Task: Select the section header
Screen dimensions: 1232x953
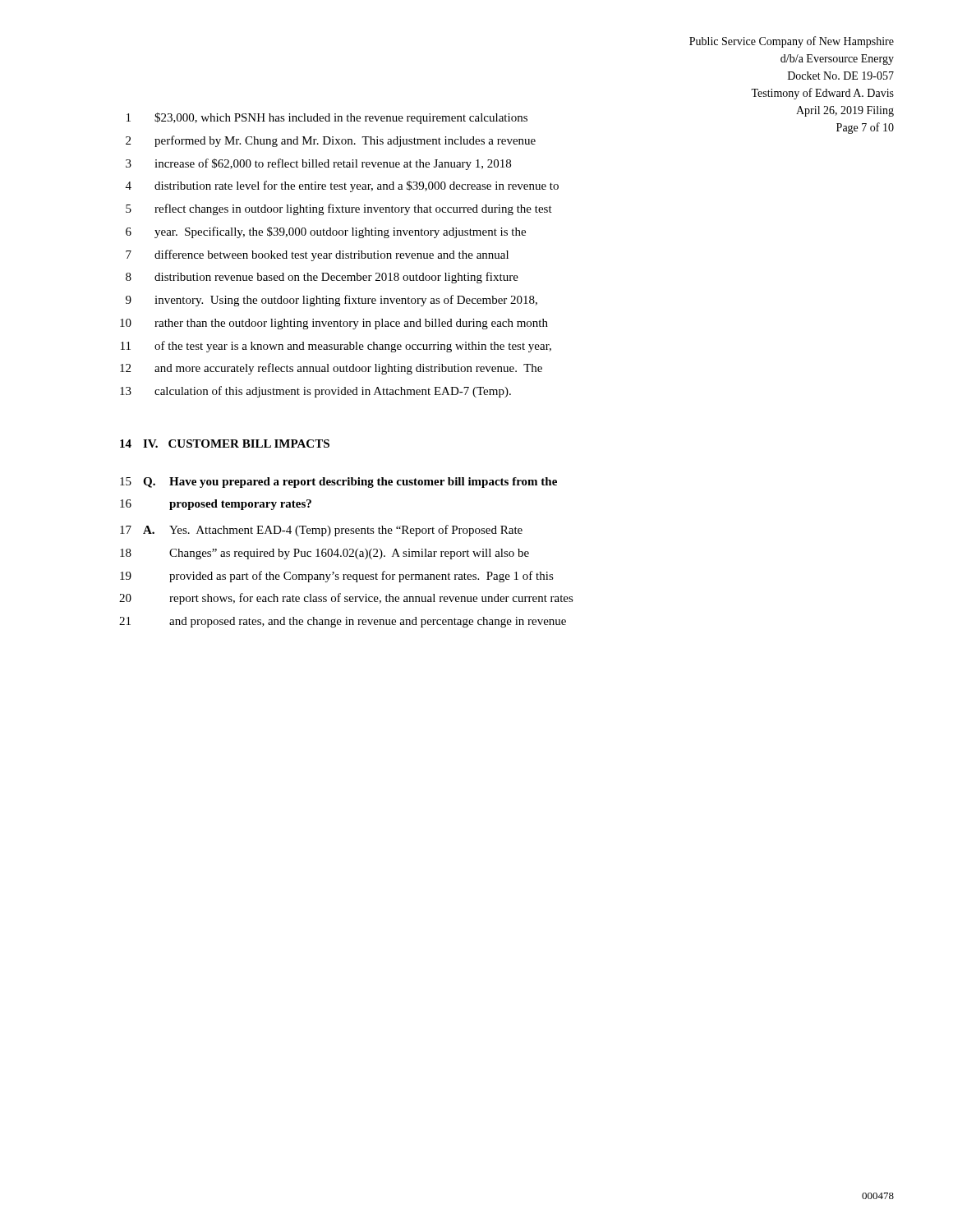Action: (210, 444)
